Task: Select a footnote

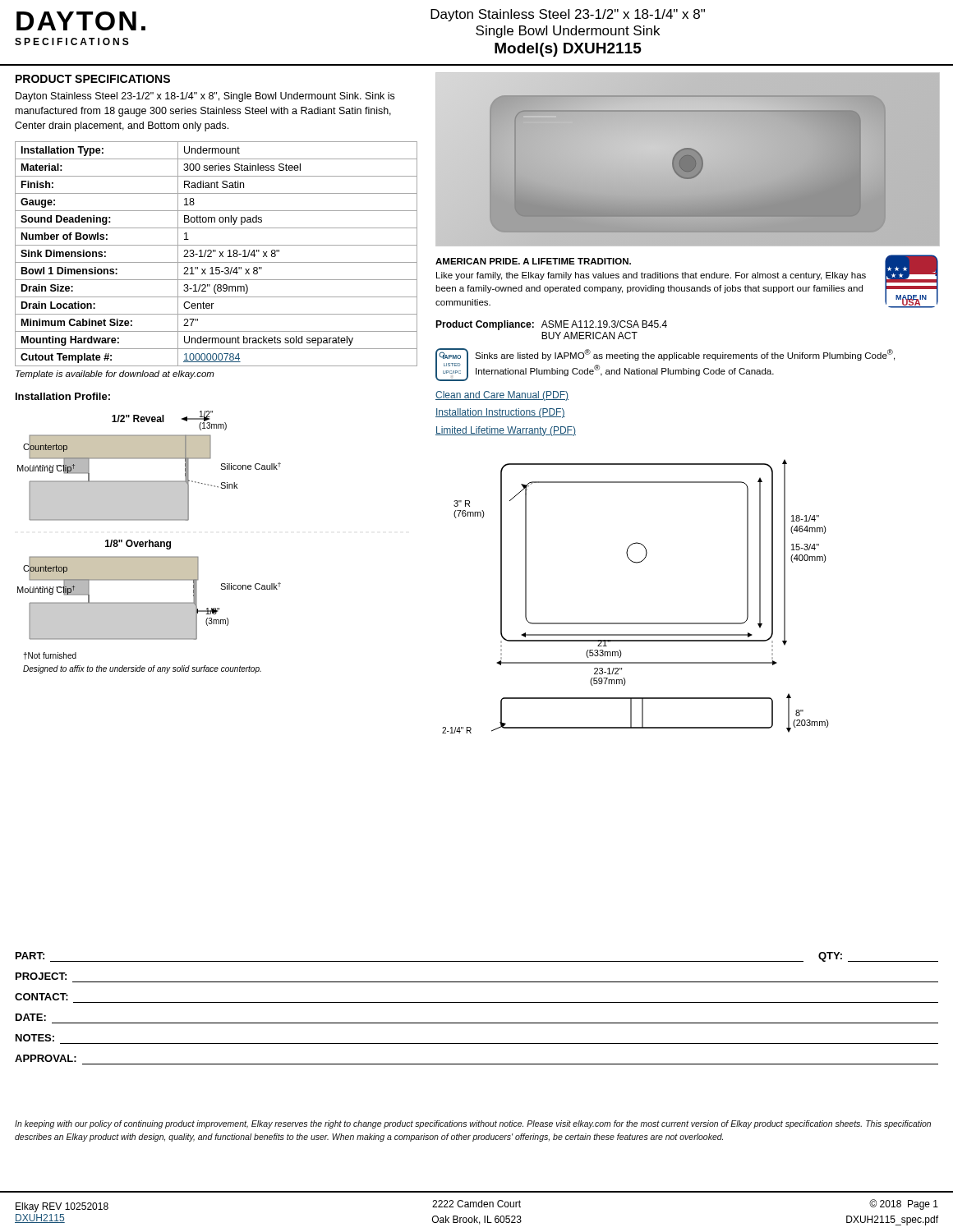Action: point(473,1130)
